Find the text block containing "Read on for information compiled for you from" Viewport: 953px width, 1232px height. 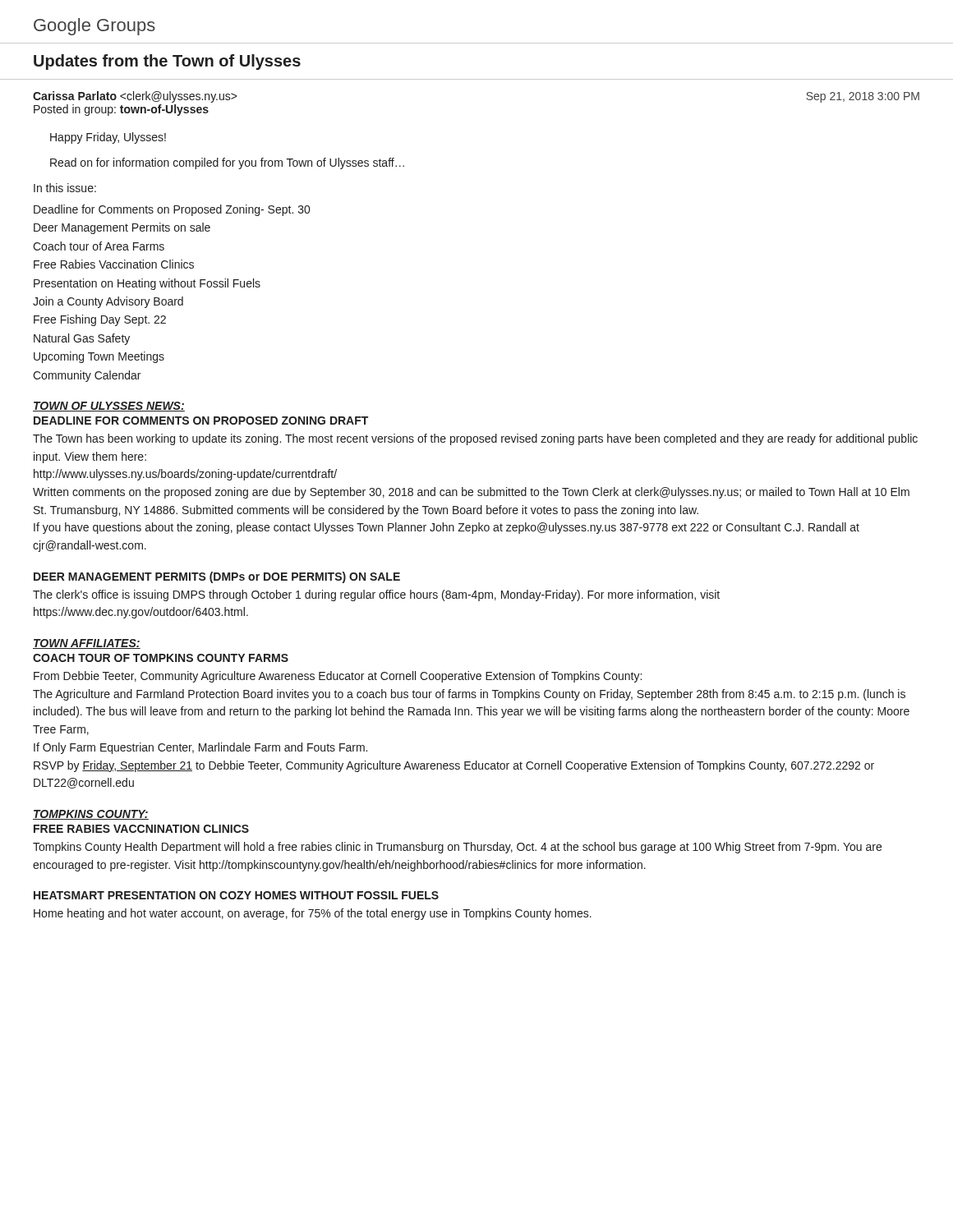(227, 163)
